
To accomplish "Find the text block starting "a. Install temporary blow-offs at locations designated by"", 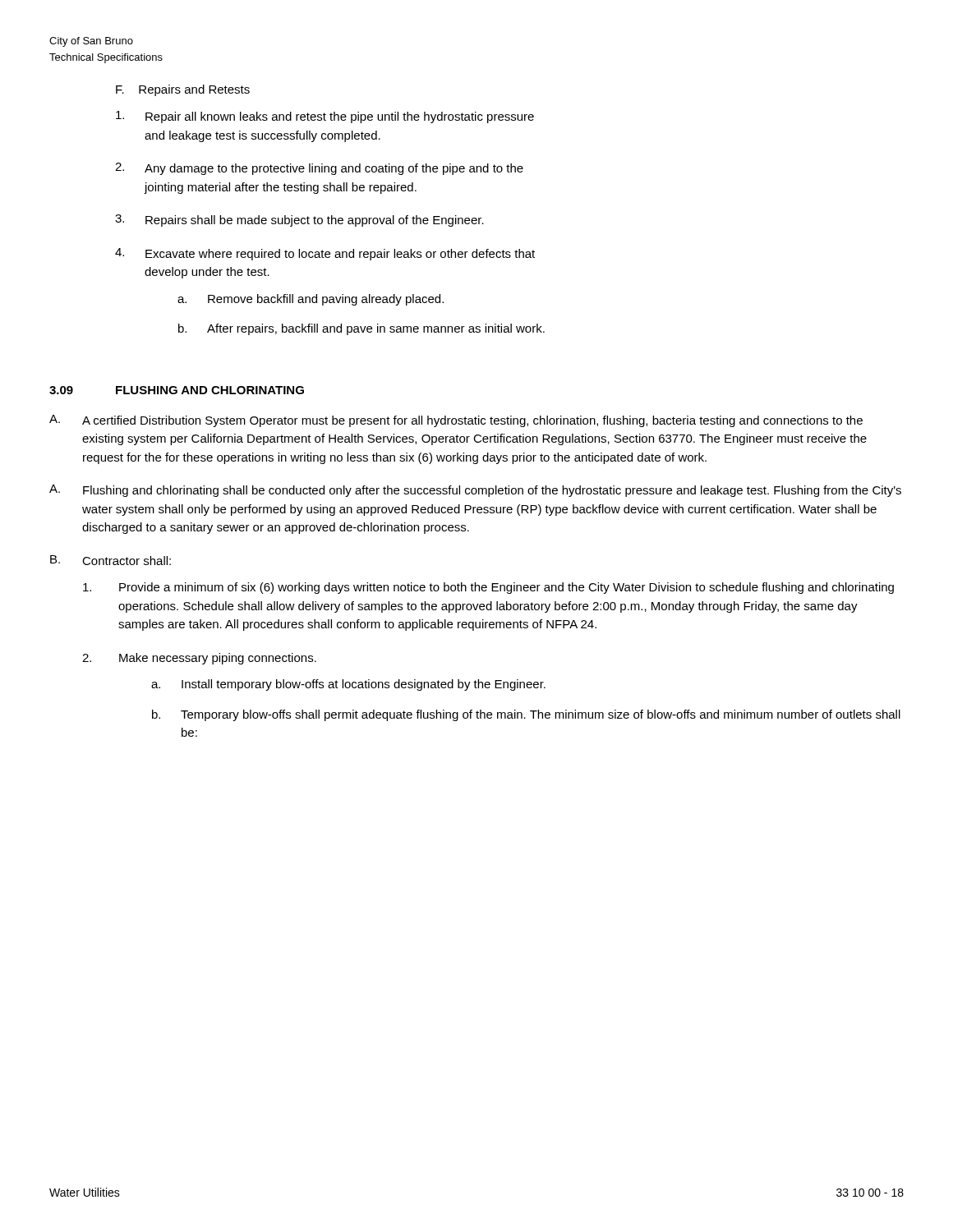I will click(x=349, y=684).
